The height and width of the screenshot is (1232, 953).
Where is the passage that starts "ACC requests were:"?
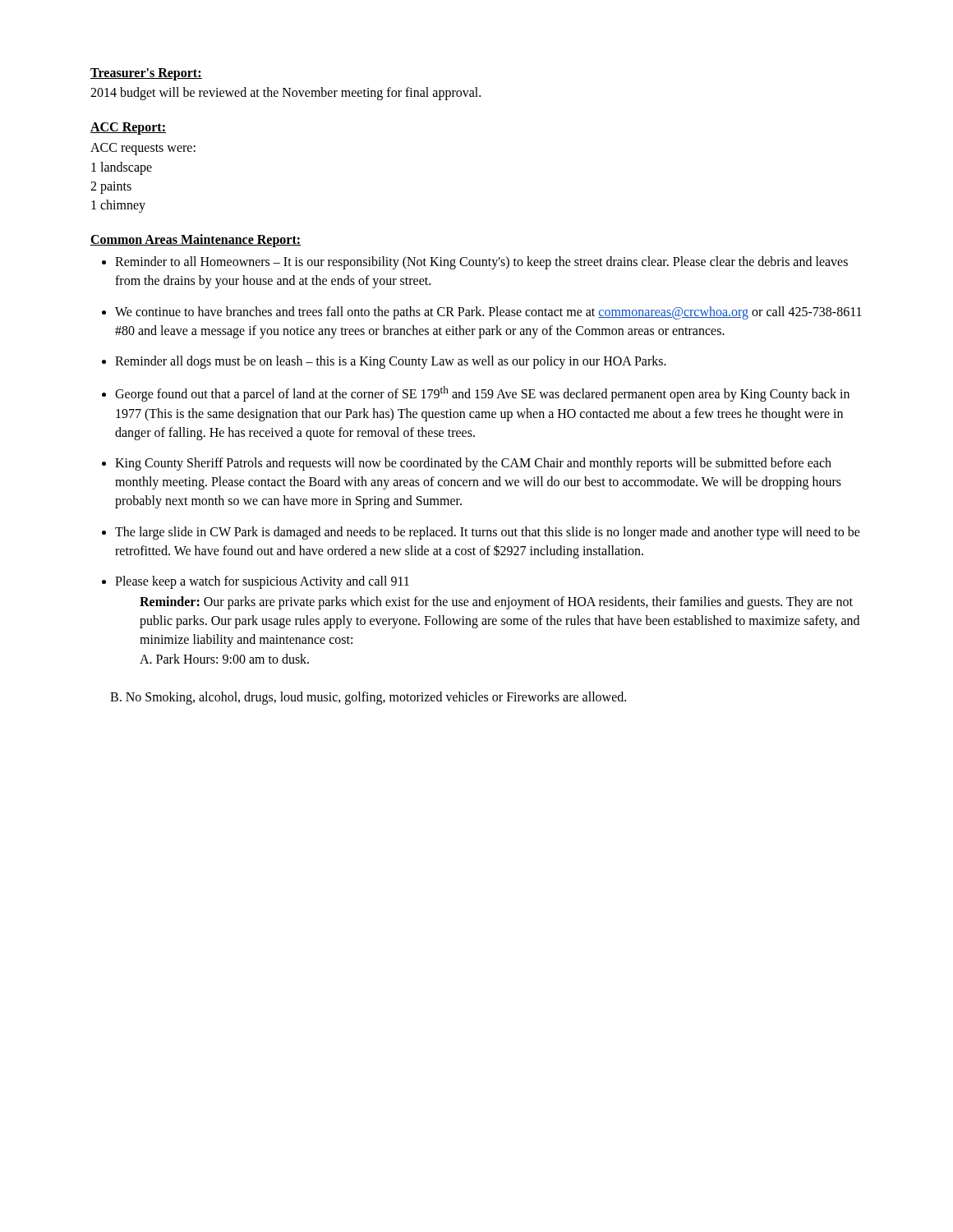coord(143,176)
